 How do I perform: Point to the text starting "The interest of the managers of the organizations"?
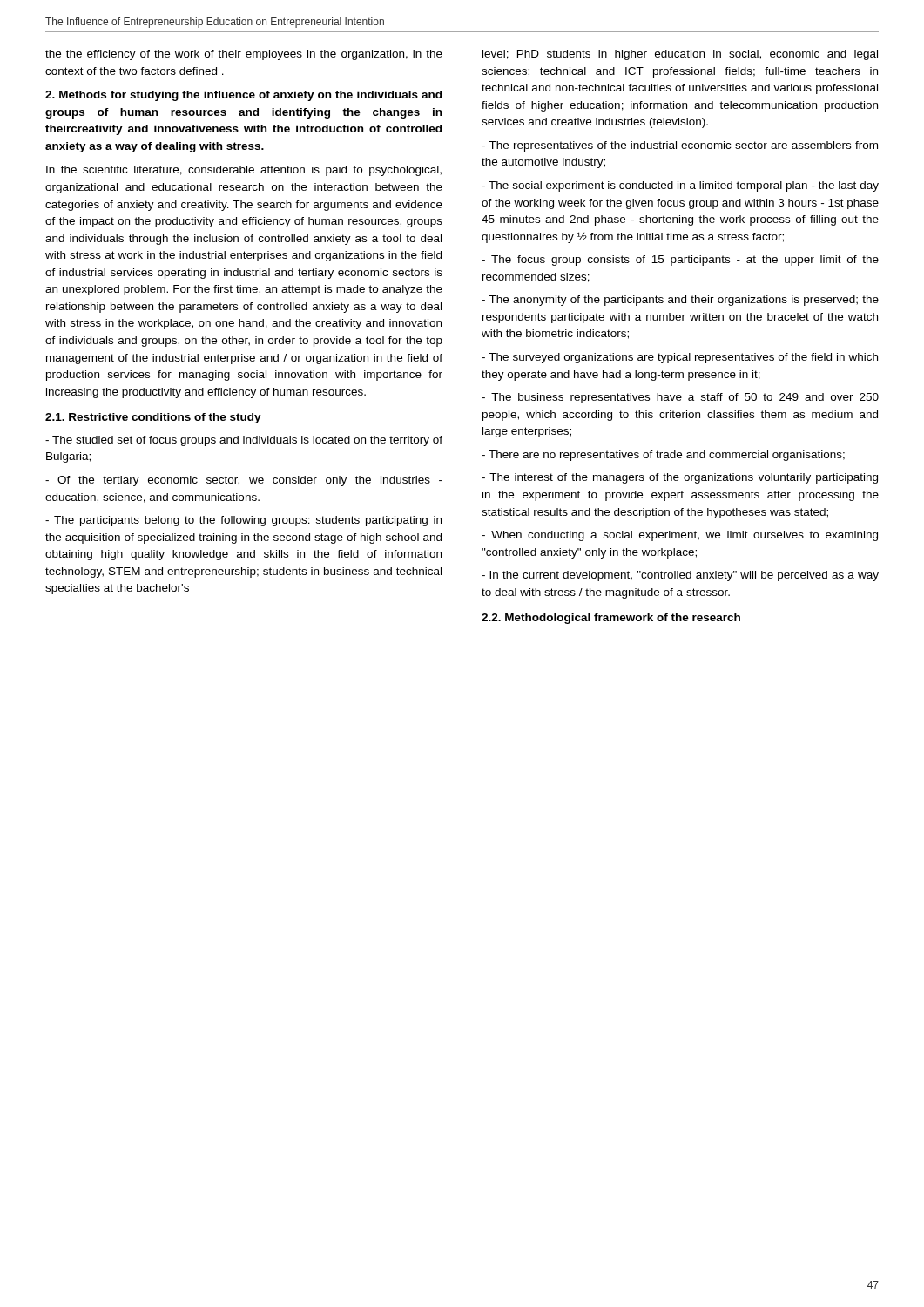point(680,495)
